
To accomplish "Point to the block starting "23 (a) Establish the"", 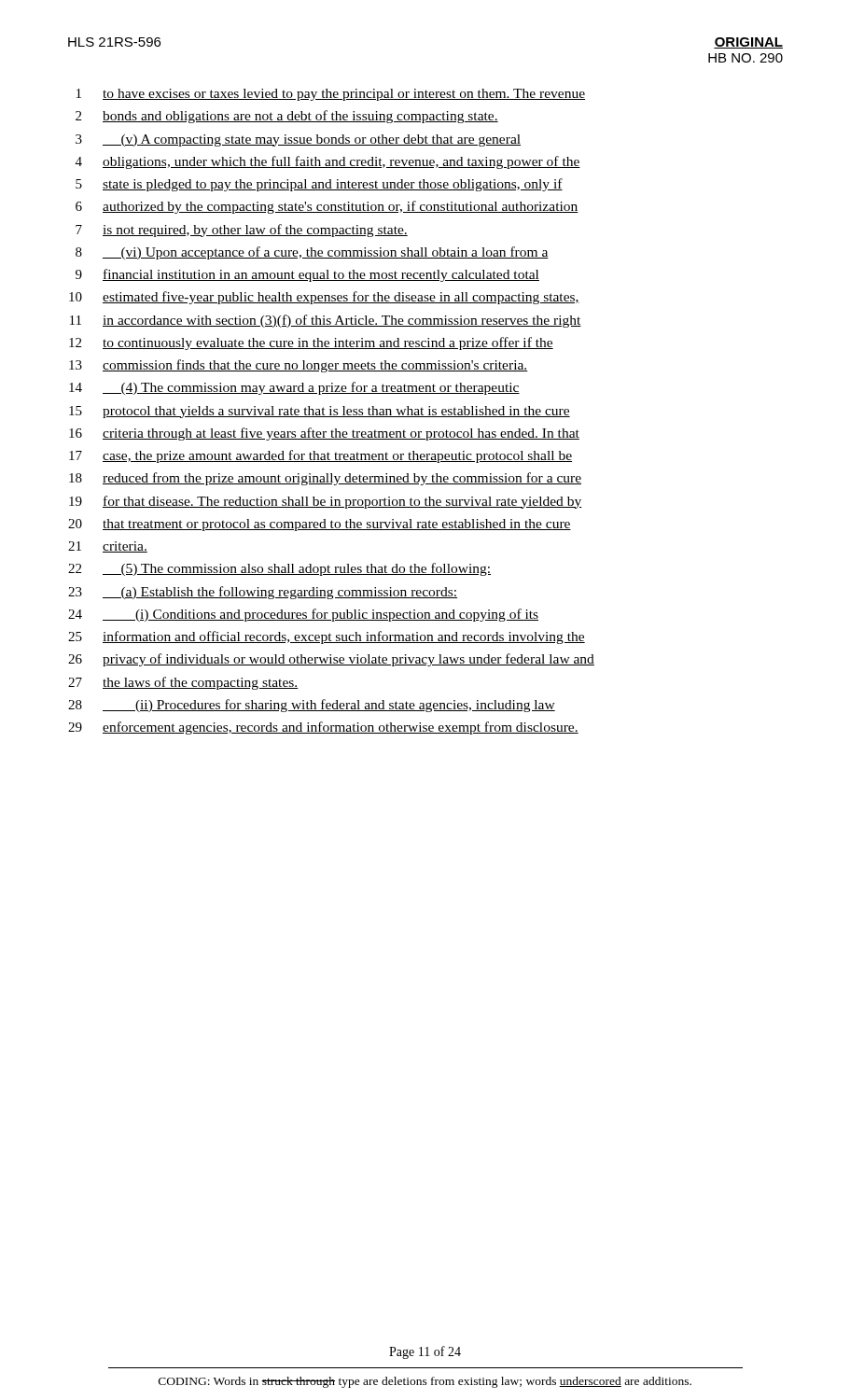I will [425, 591].
